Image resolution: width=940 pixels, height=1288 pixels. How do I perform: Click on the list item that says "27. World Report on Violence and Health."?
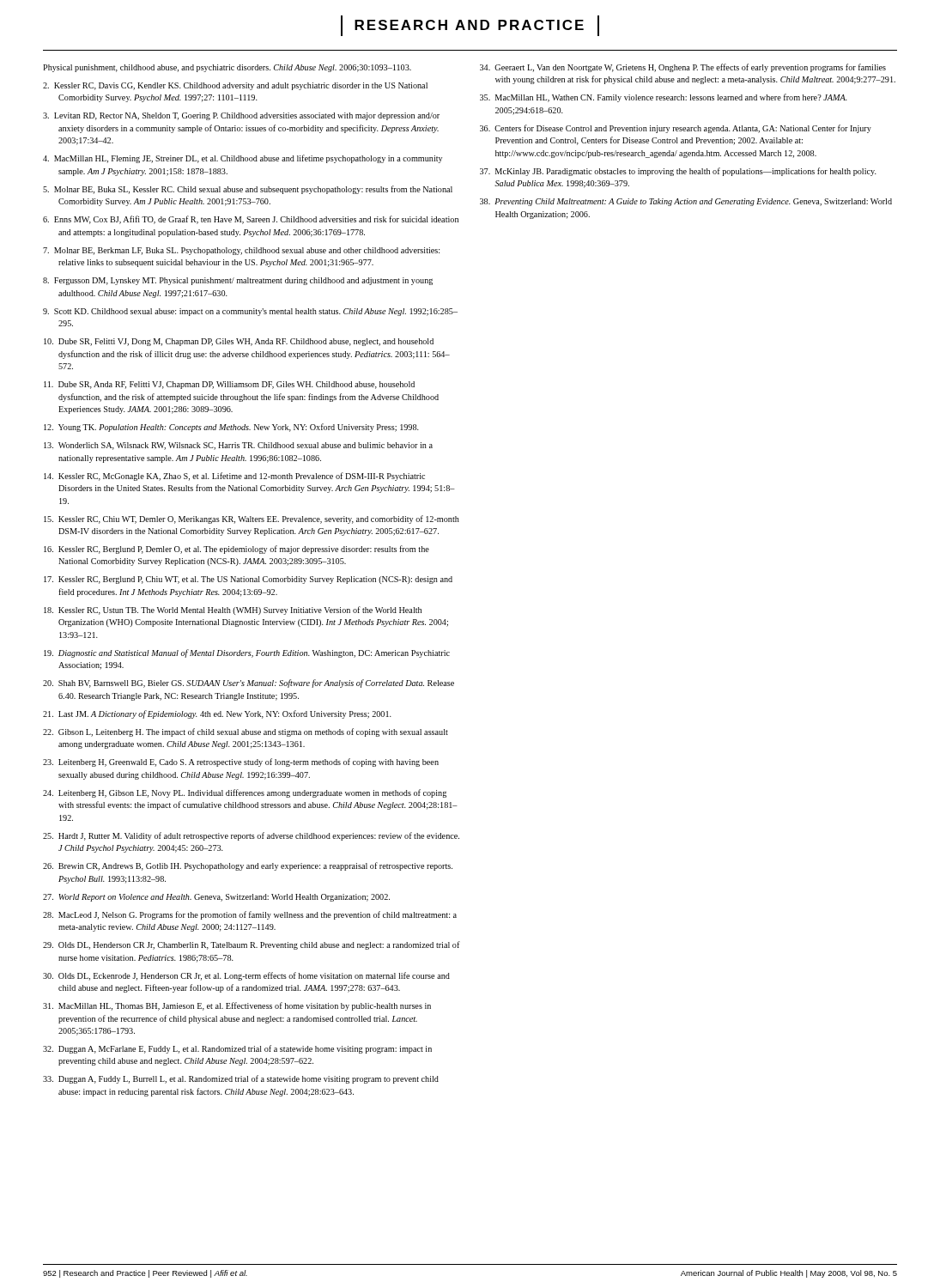[x=217, y=897]
